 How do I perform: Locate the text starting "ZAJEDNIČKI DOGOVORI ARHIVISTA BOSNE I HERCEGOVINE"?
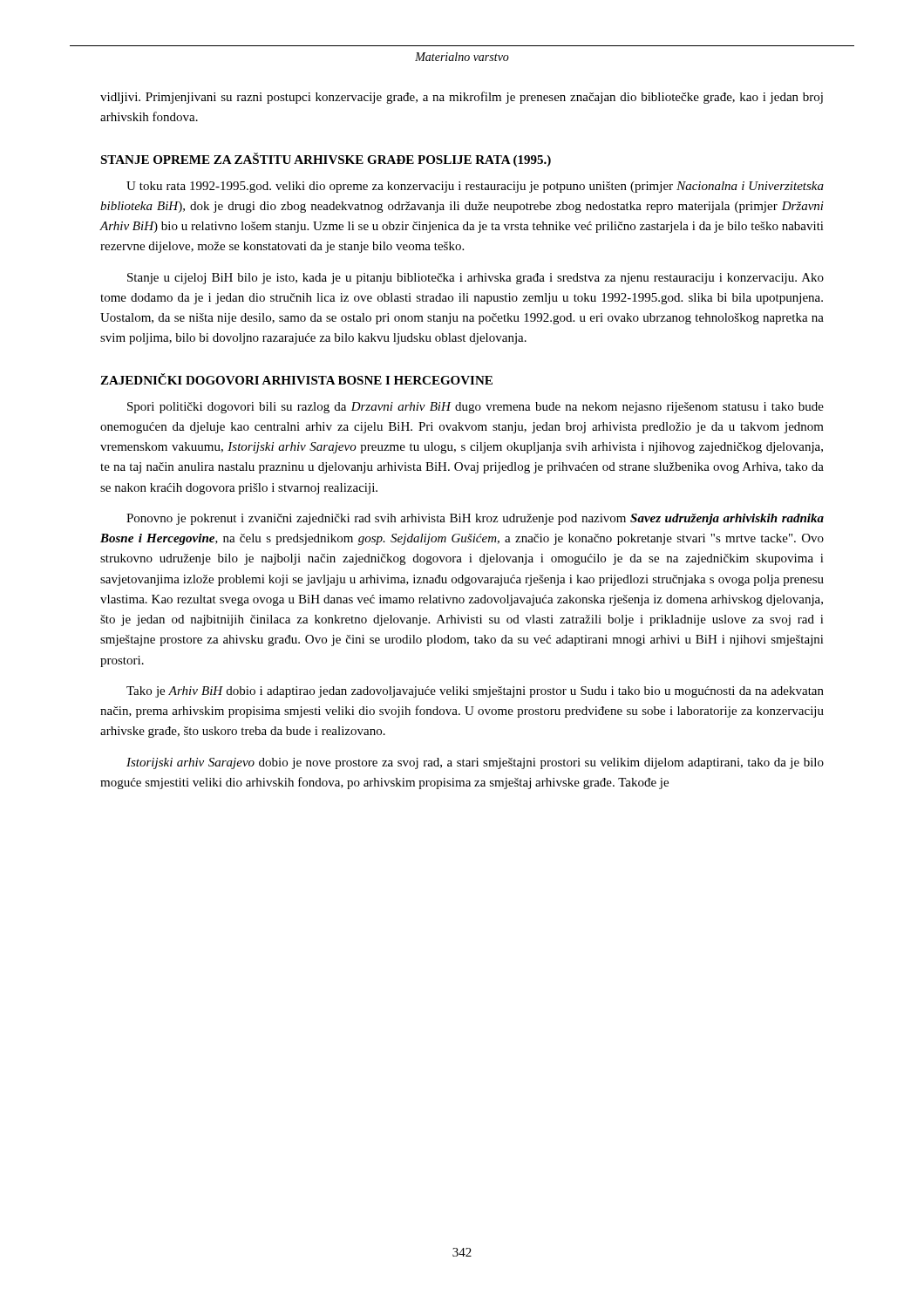(x=297, y=380)
